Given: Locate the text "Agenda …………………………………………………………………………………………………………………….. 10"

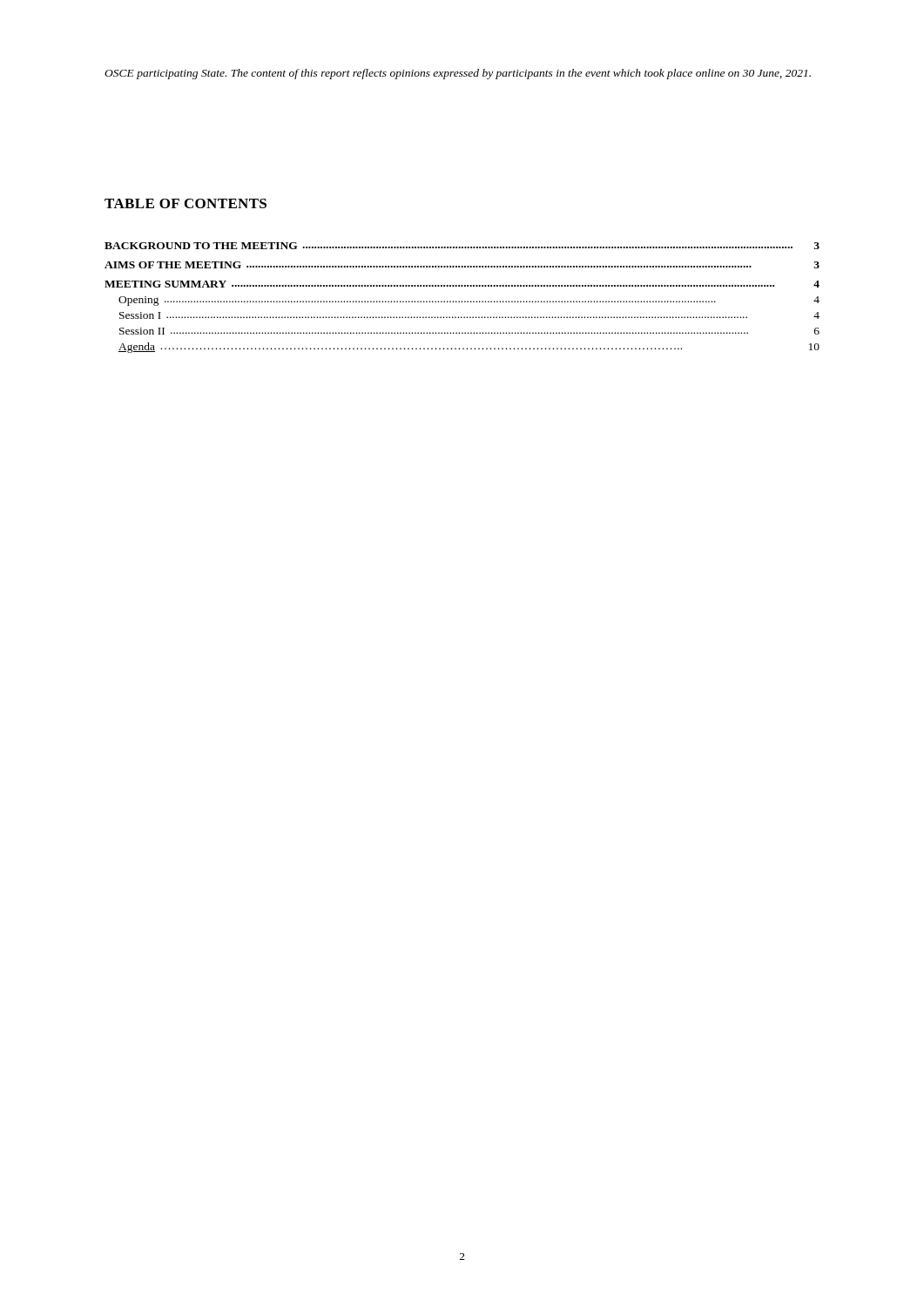Looking at the screenshot, I should (462, 347).
